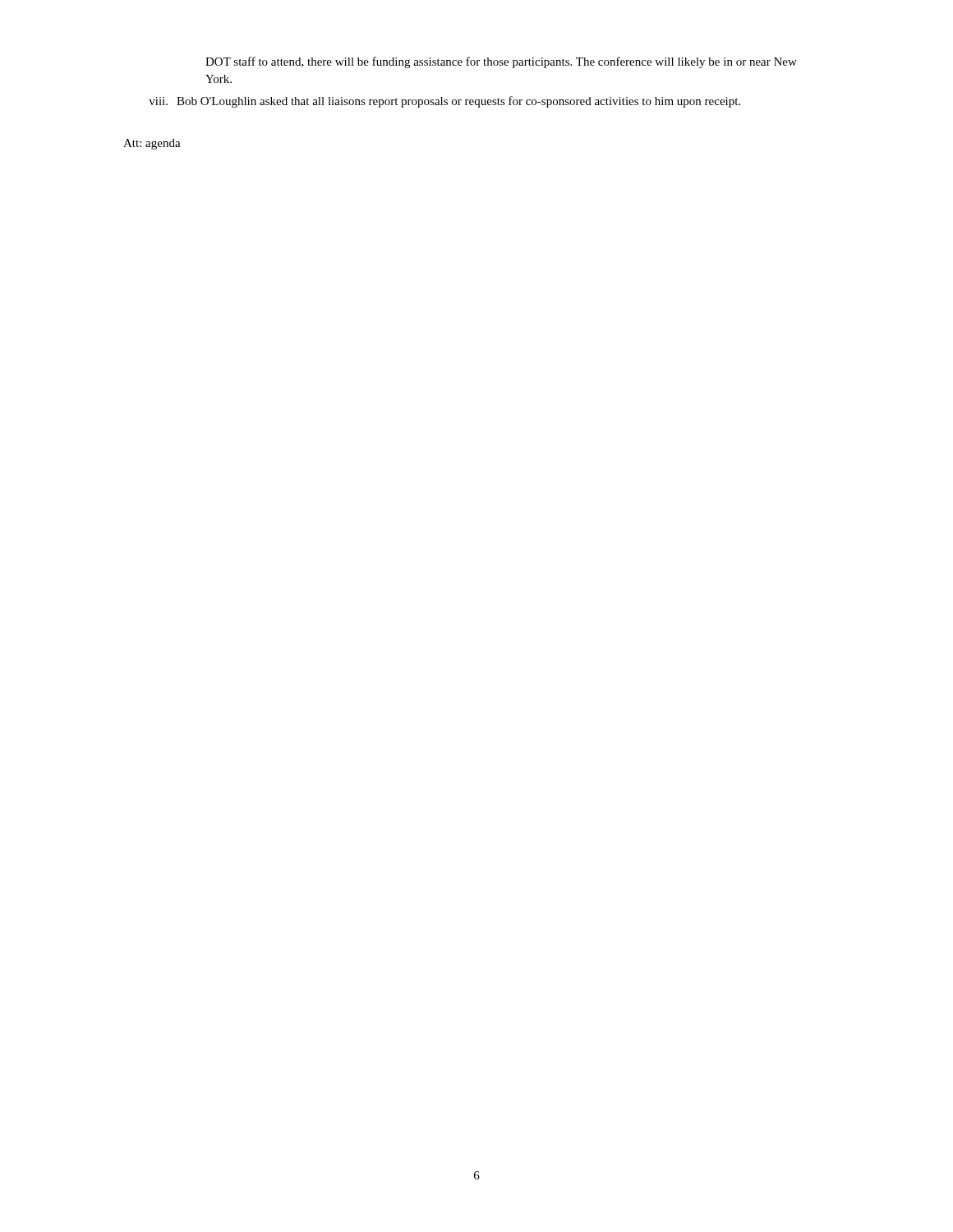This screenshot has width=953, height=1232.
Task: Point to the block beginning "DOT staff to"
Action: coord(501,70)
